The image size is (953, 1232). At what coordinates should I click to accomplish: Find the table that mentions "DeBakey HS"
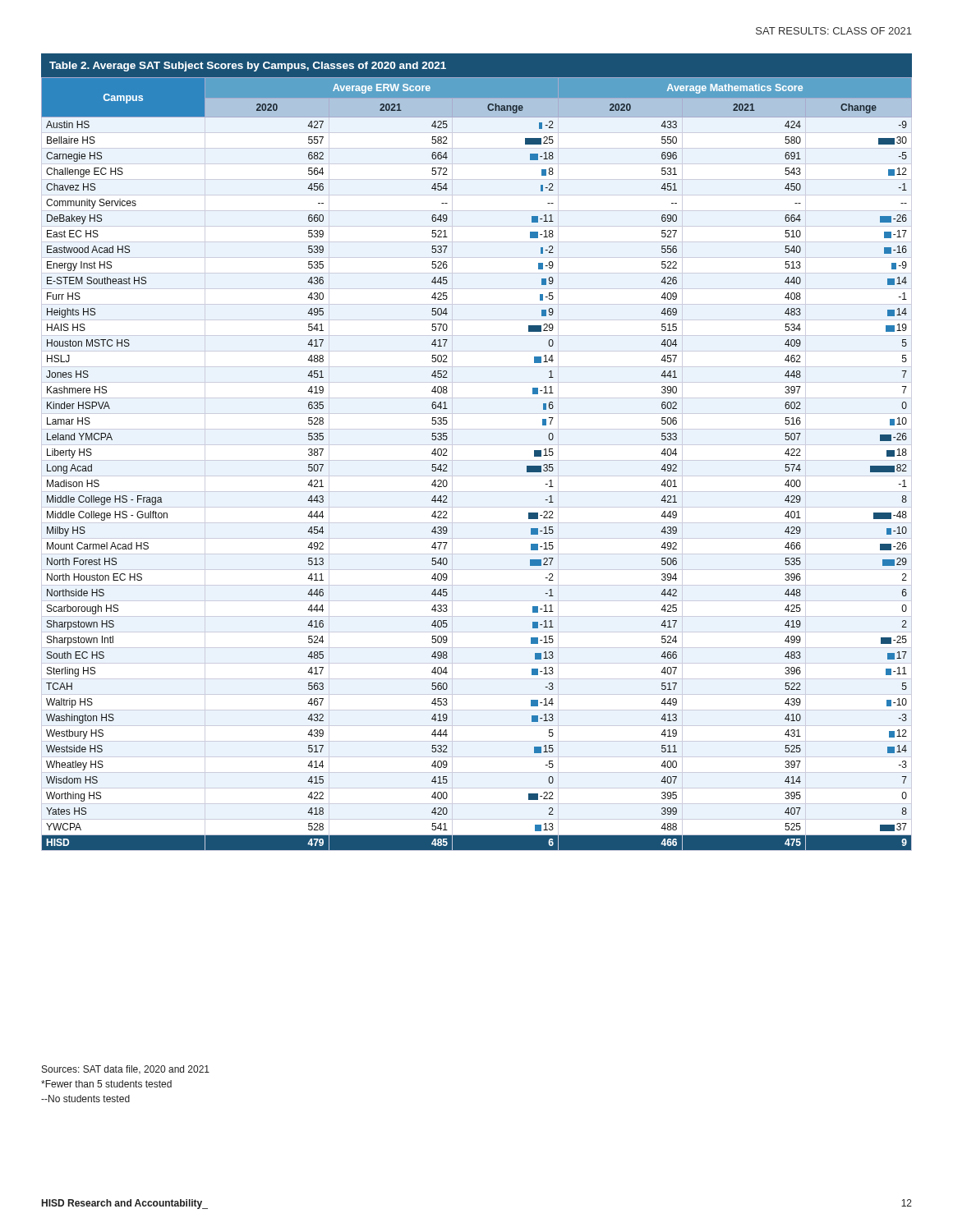click(476, 452)
